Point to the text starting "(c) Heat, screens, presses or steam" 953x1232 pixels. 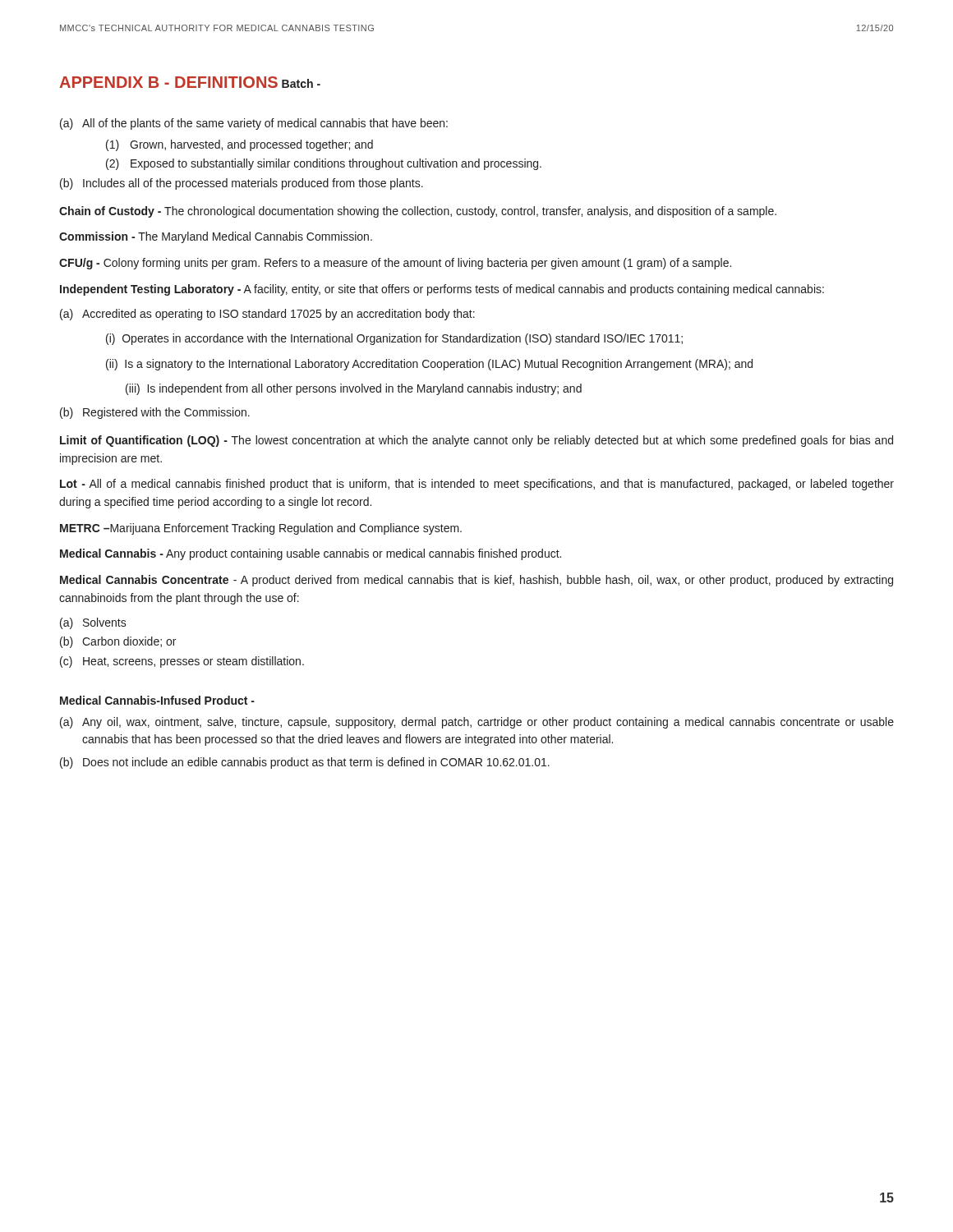point(182,662)
